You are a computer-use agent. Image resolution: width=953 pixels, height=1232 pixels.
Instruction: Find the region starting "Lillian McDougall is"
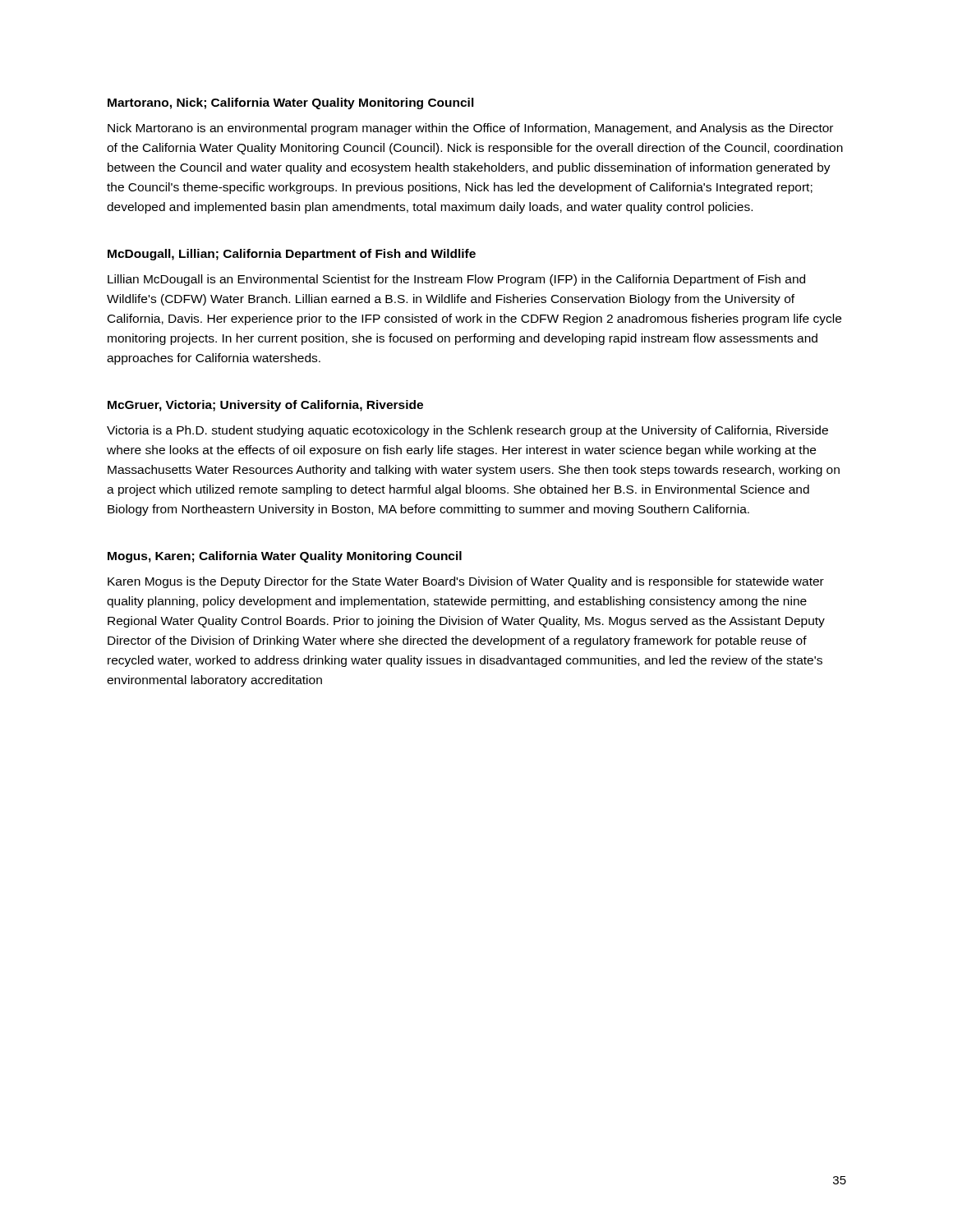(474, 318)
